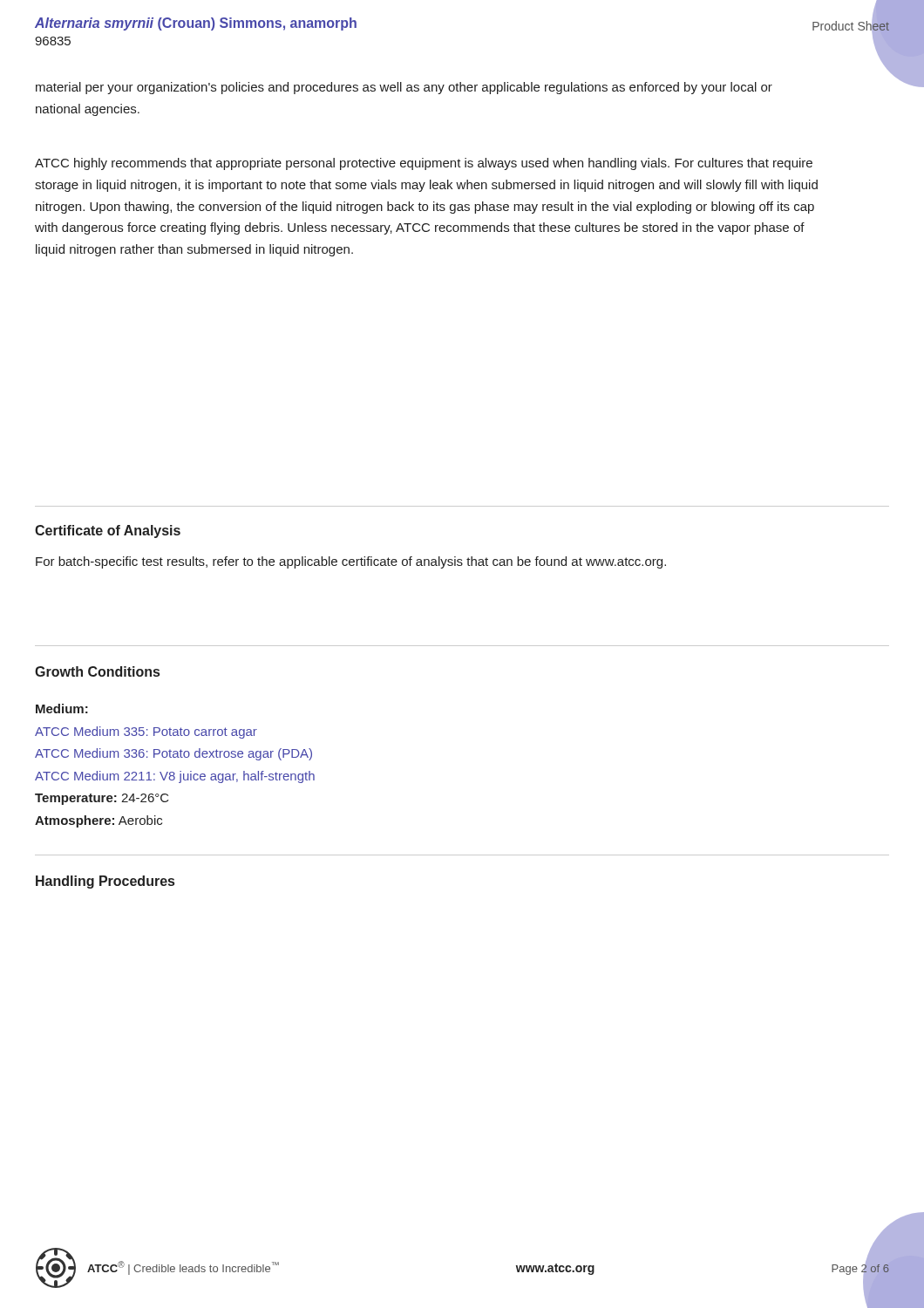
Task: Click on the element starting "Medium: ATCC Medium 335: Potato carrot"
Action: (x=175, y=764)
